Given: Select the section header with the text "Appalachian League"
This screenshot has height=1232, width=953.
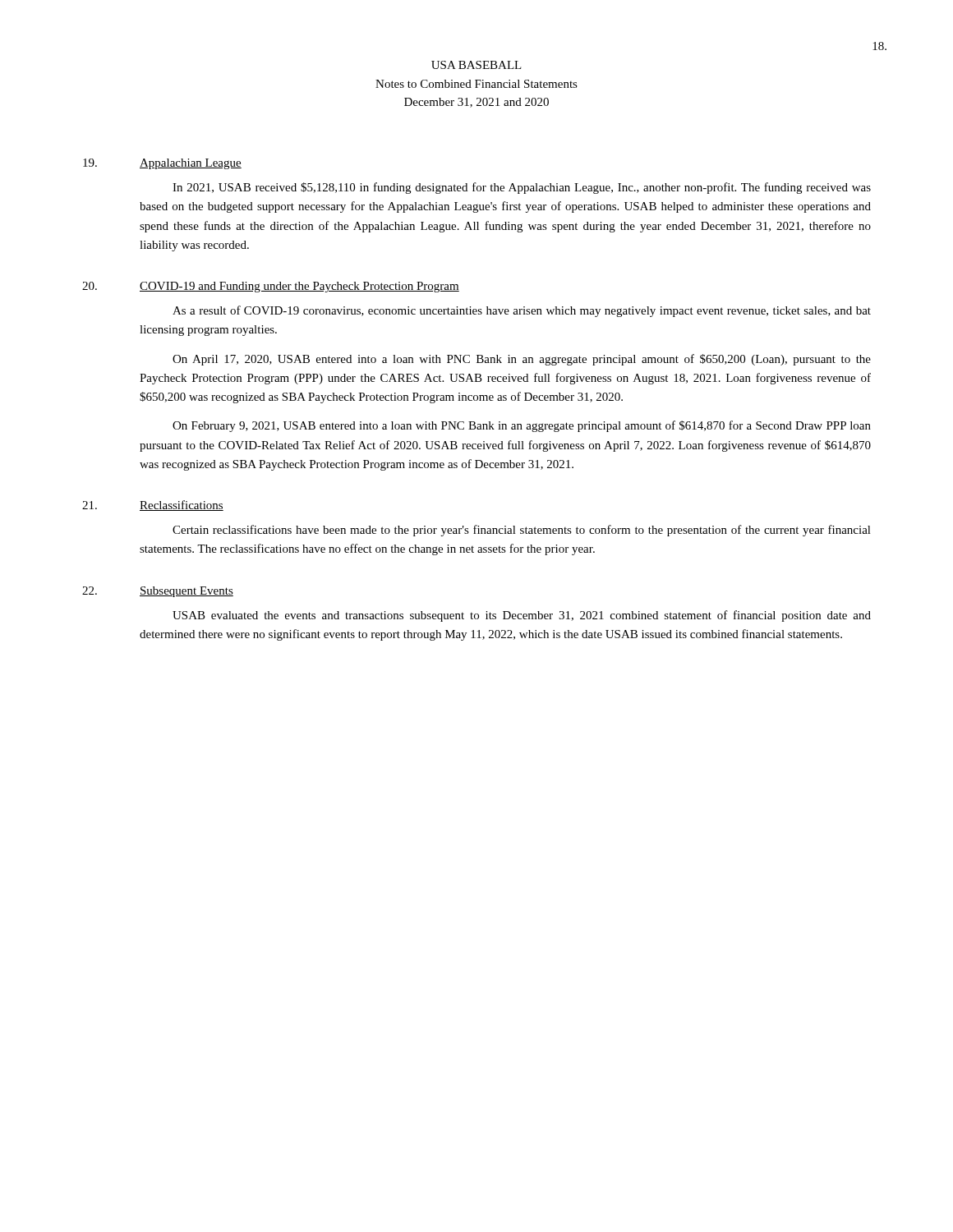Looking at the screenshot, I should (x=191, y=163).
